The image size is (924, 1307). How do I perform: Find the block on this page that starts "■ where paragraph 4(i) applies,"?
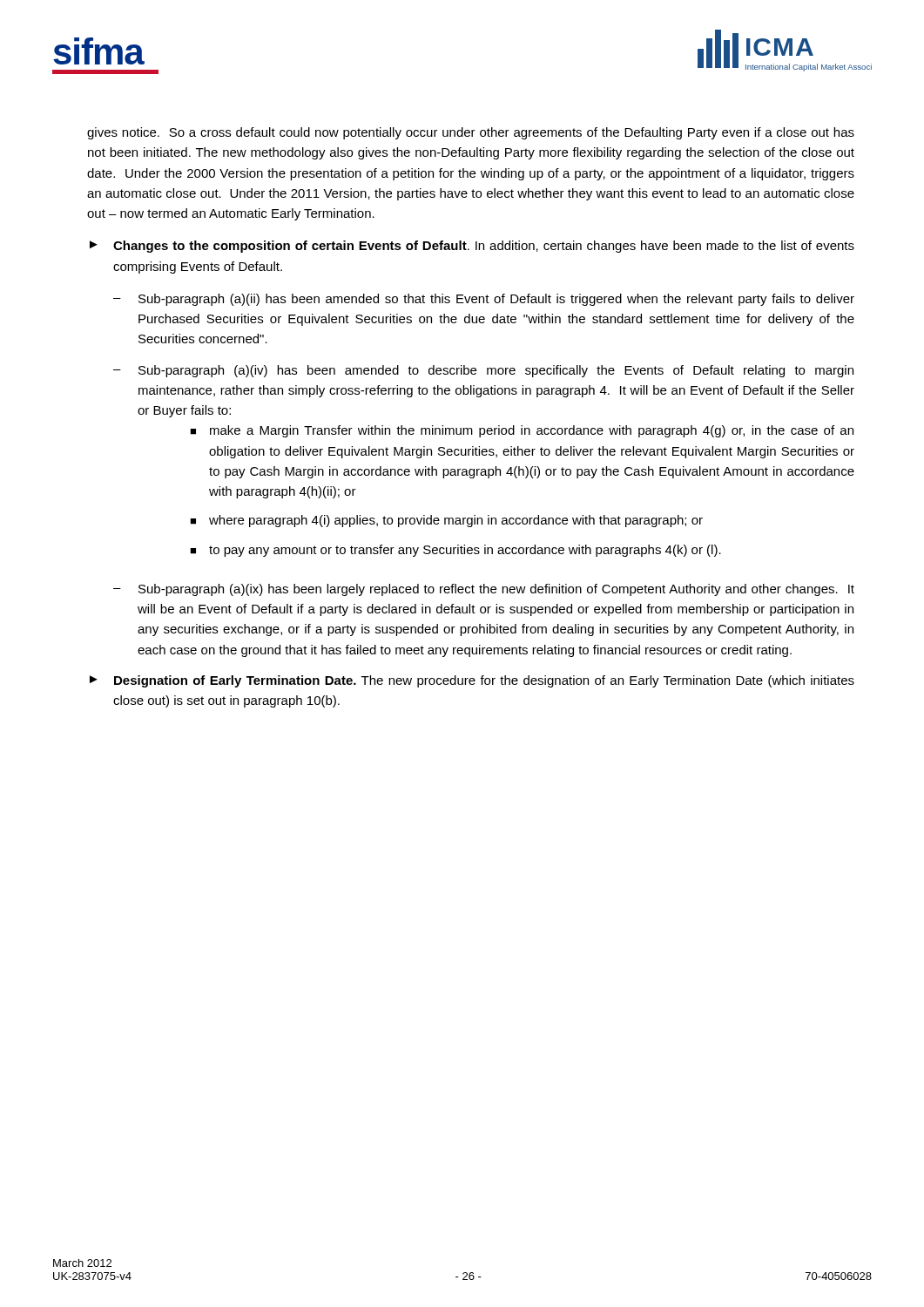coord(522,520)
